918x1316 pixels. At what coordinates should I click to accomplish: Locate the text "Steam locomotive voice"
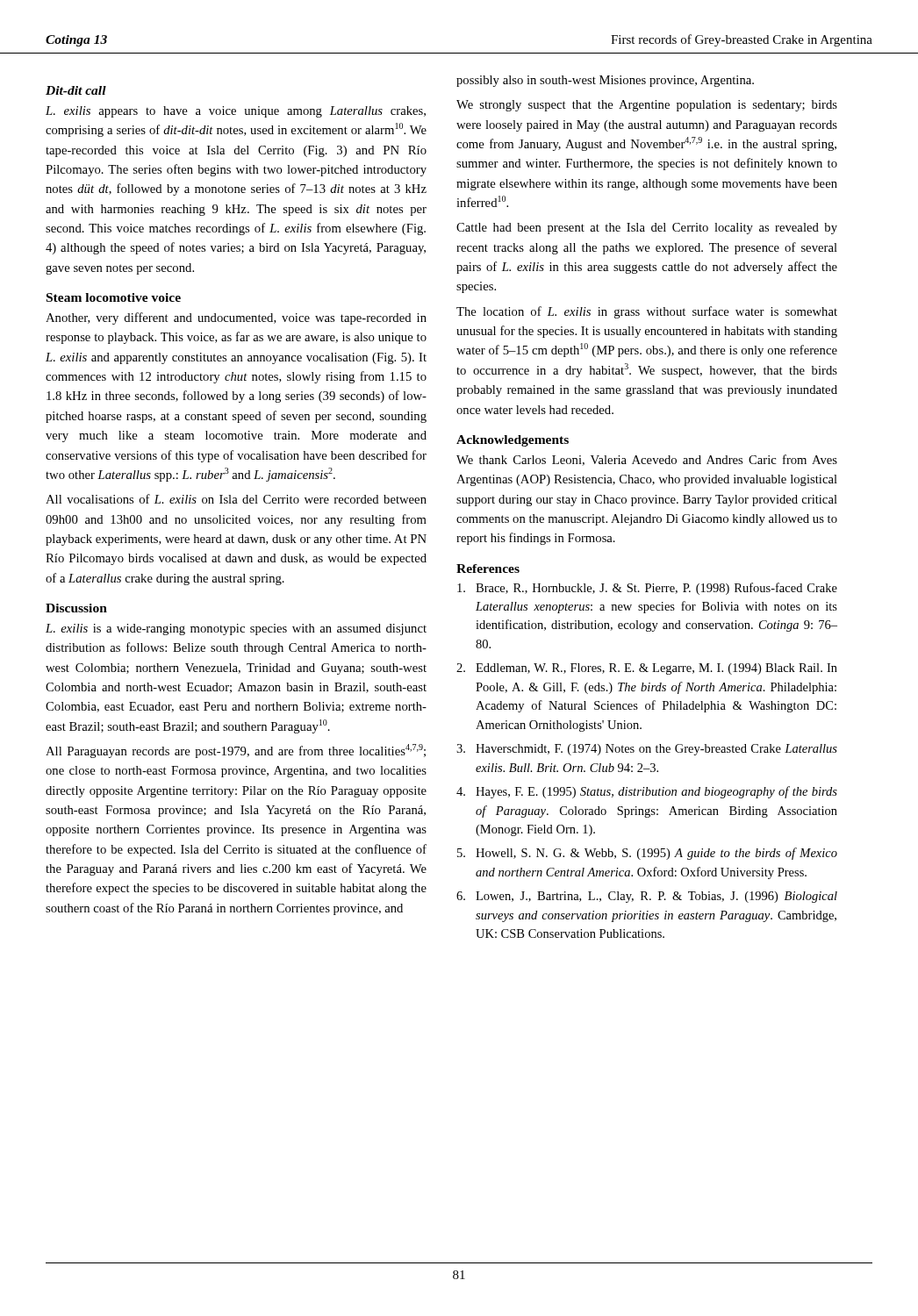[x=113, y=297]
